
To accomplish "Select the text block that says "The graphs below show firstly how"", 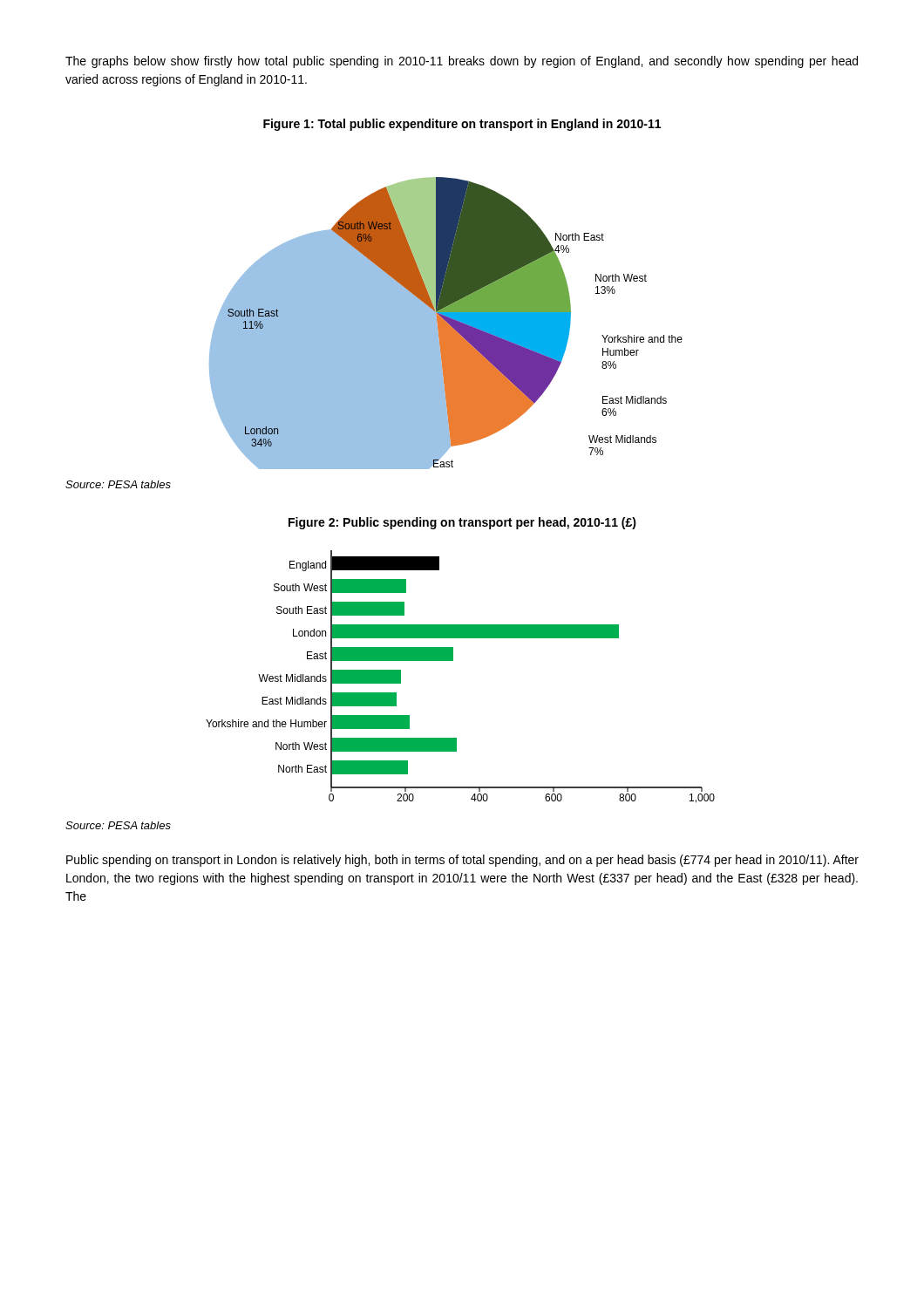I will click(462, 70).
